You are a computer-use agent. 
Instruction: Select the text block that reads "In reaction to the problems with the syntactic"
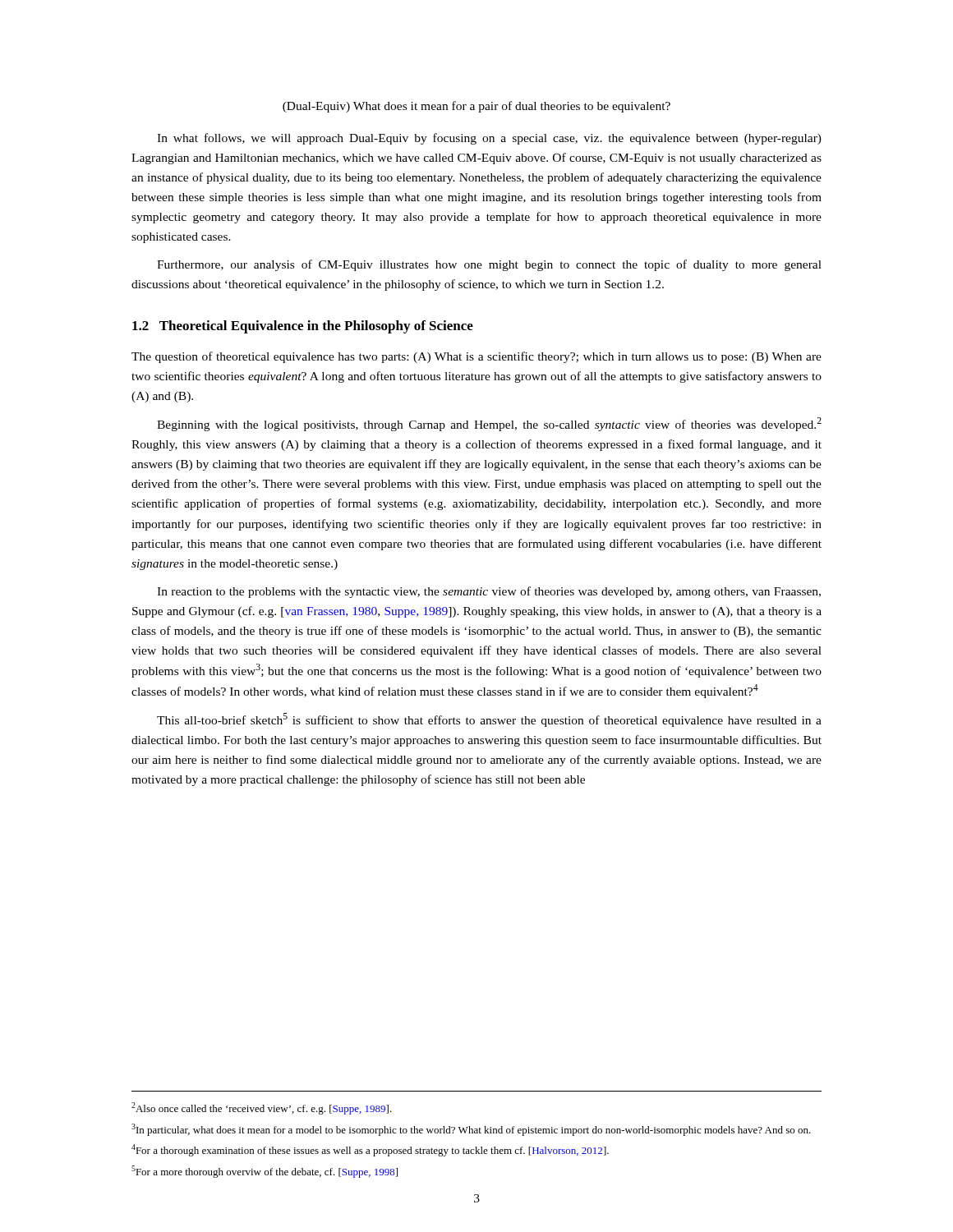tap(476, 641)
